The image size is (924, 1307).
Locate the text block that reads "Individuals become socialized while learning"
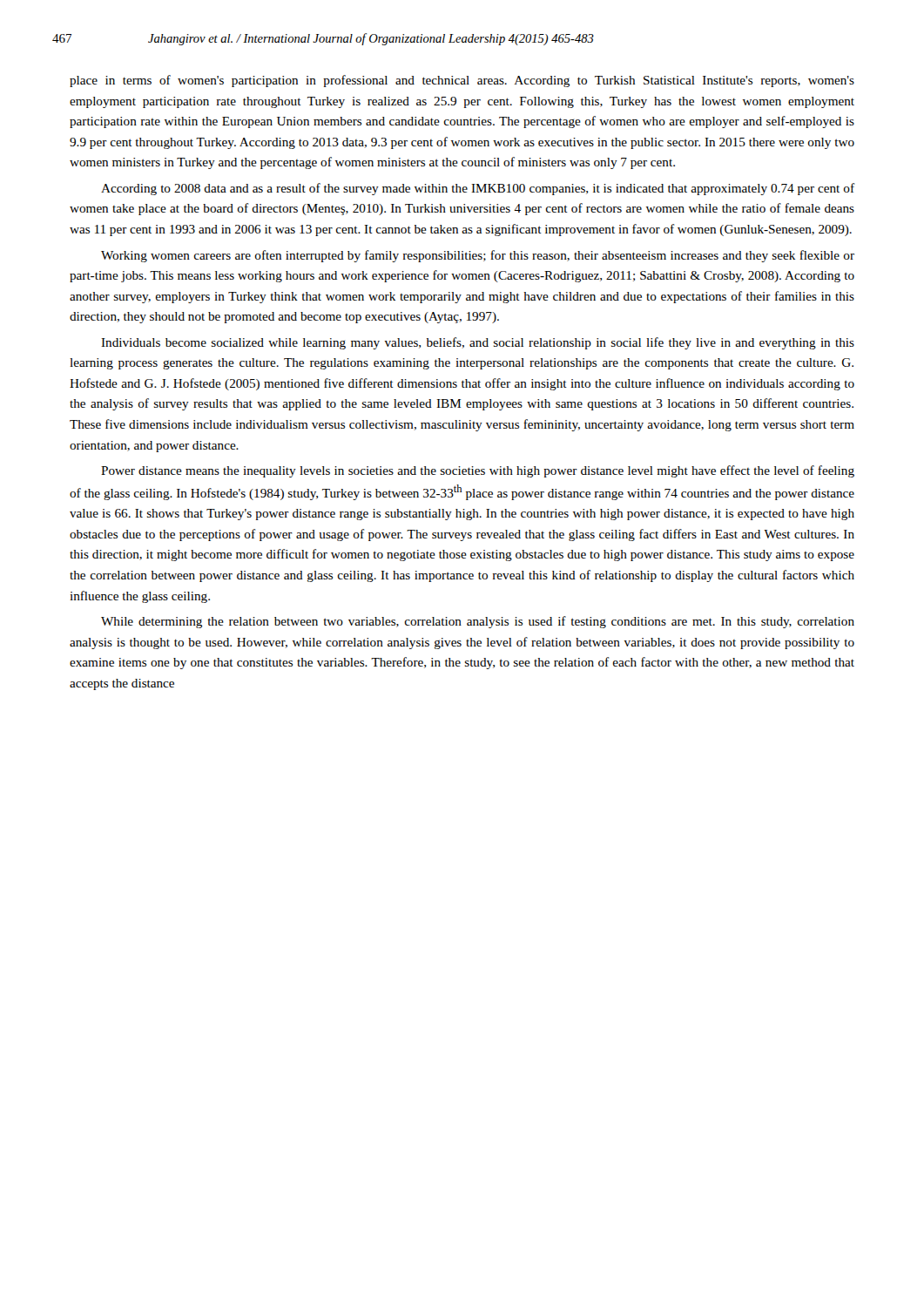tap(462, 393)
